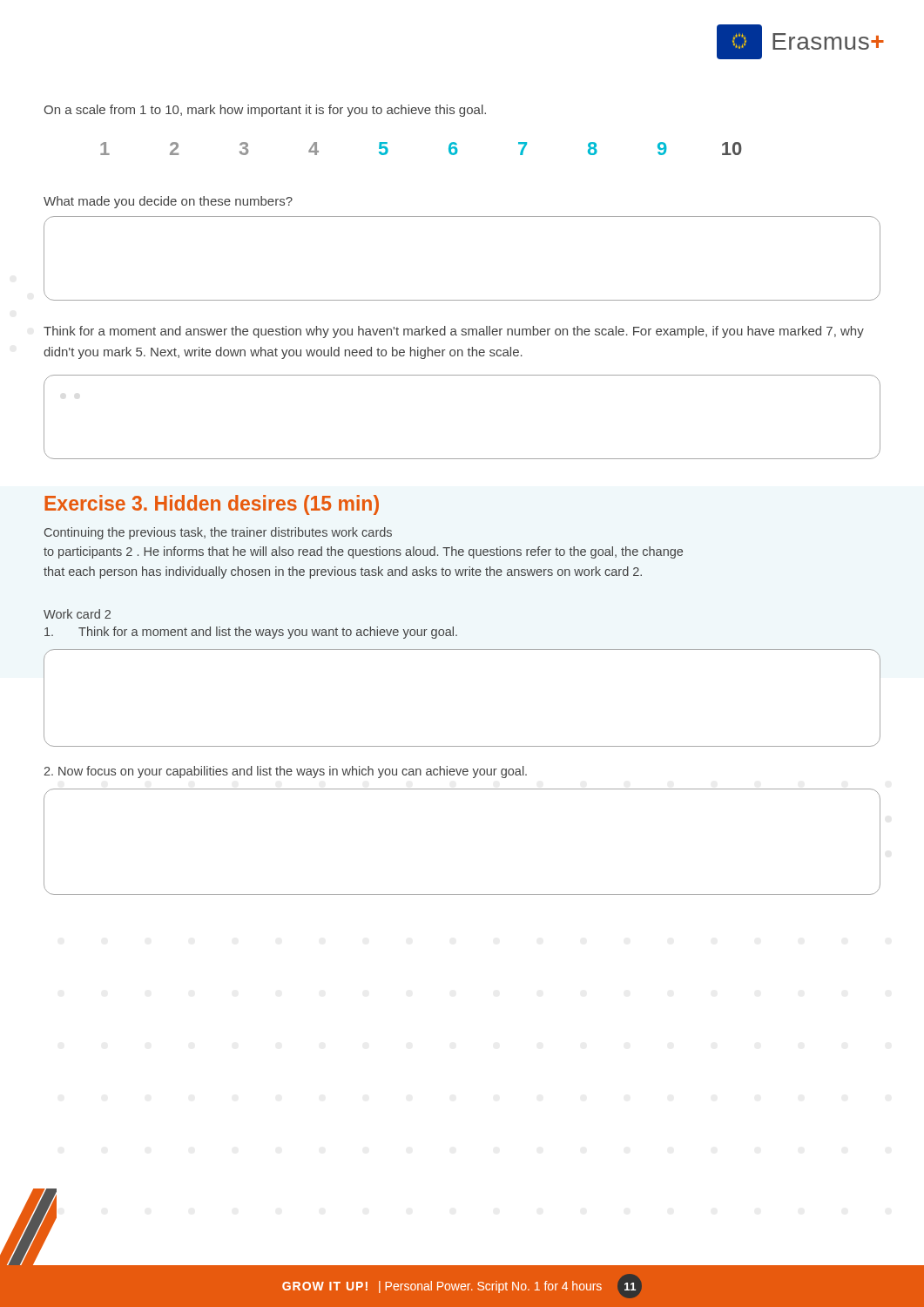Select the element starting "Continuing the previous task,"

pos(364,552)
